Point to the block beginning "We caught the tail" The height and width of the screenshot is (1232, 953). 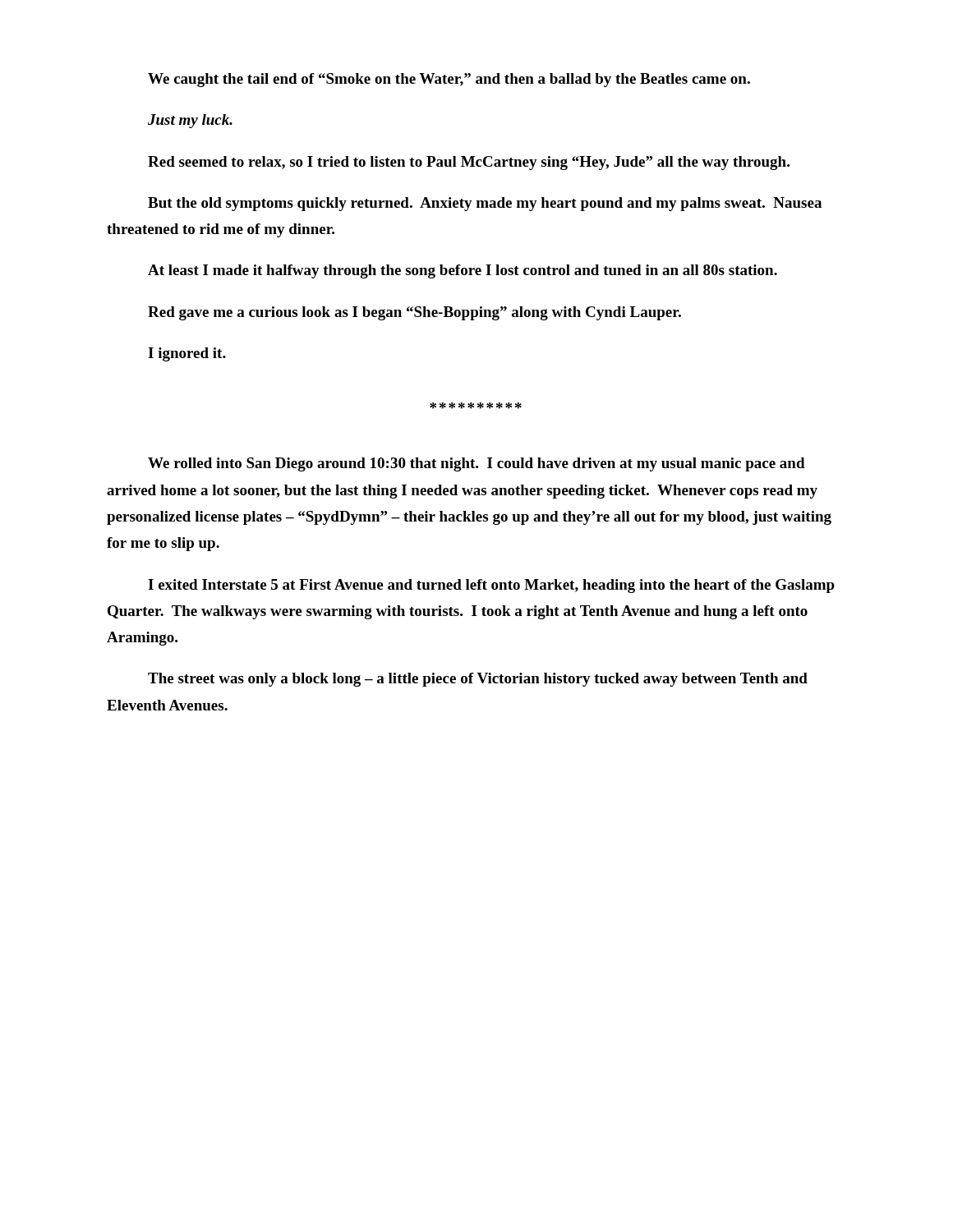tap(476, 79)
